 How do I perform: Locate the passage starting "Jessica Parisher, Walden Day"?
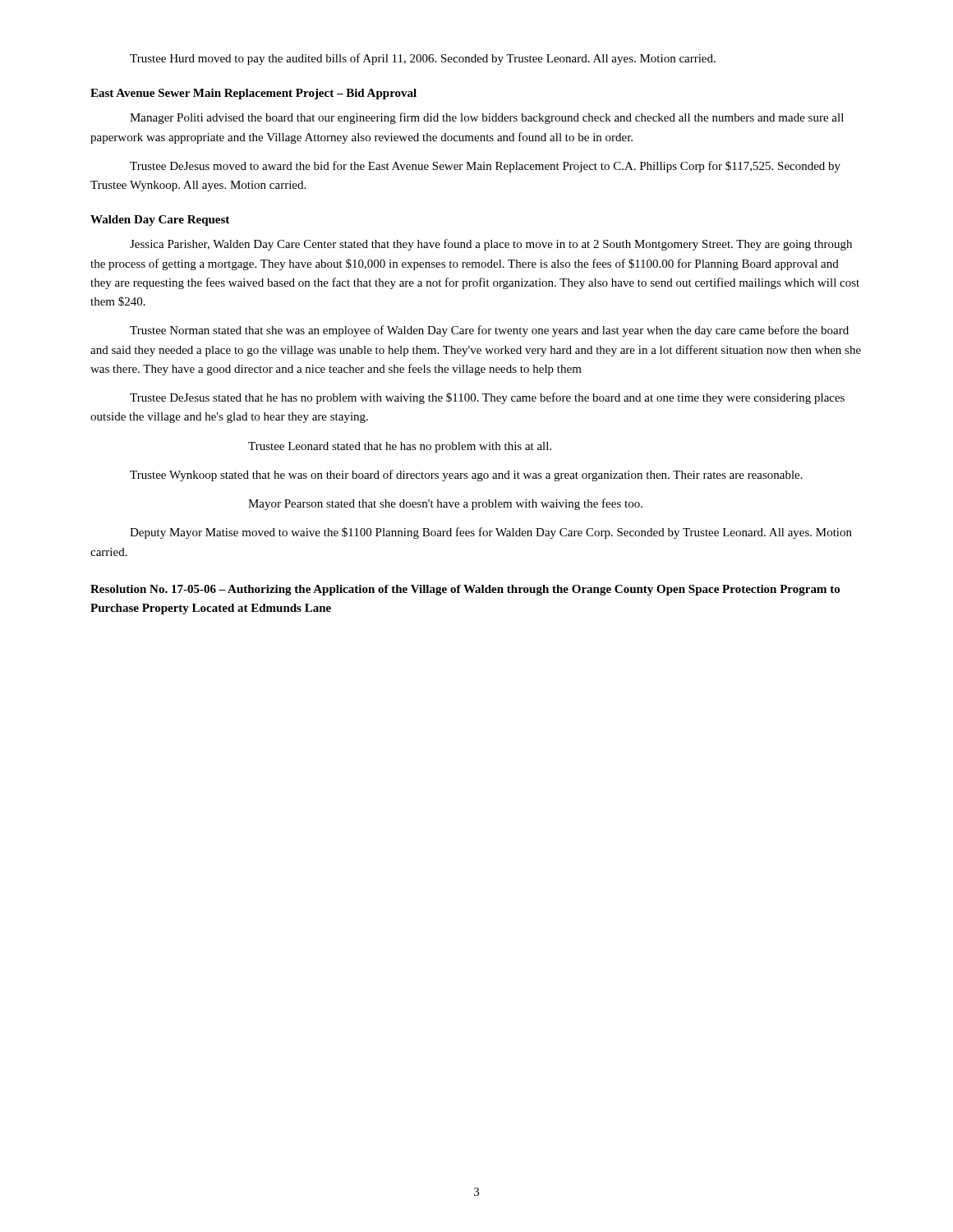(x=475, y=273)
